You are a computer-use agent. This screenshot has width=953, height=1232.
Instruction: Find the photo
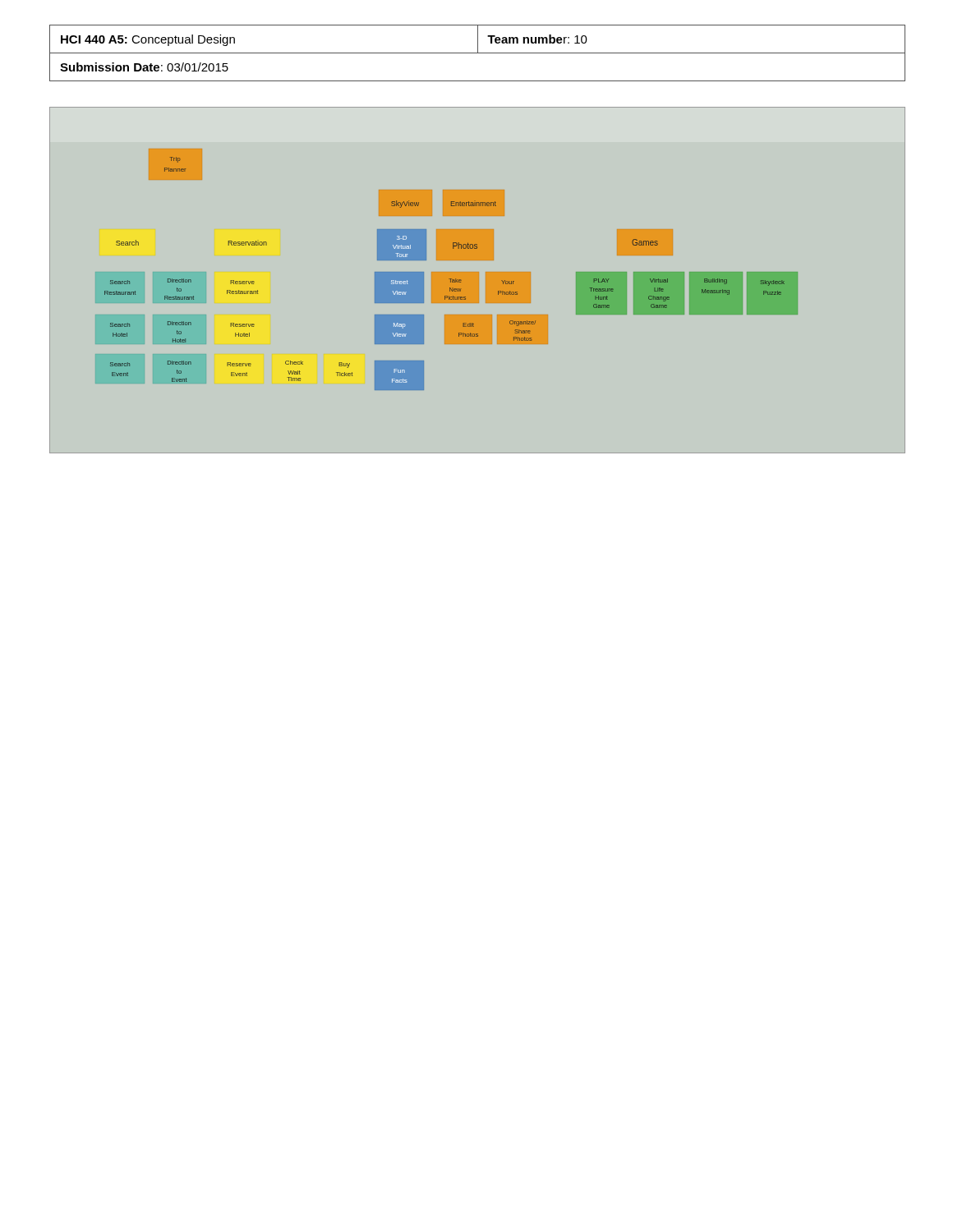(x=477, y=280)
